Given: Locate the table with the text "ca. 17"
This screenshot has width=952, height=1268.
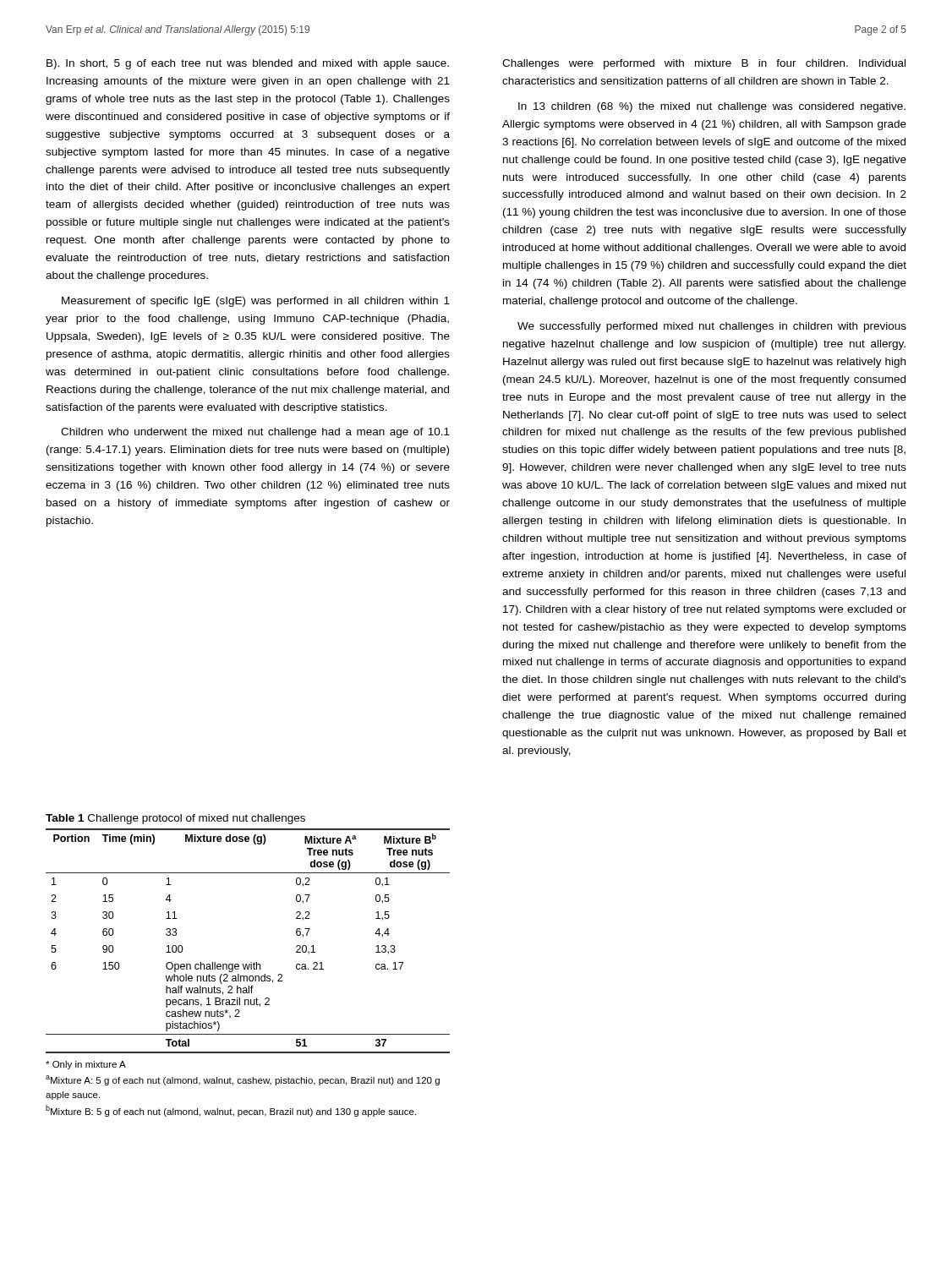Looking at the screenshot, I should 248,941.
